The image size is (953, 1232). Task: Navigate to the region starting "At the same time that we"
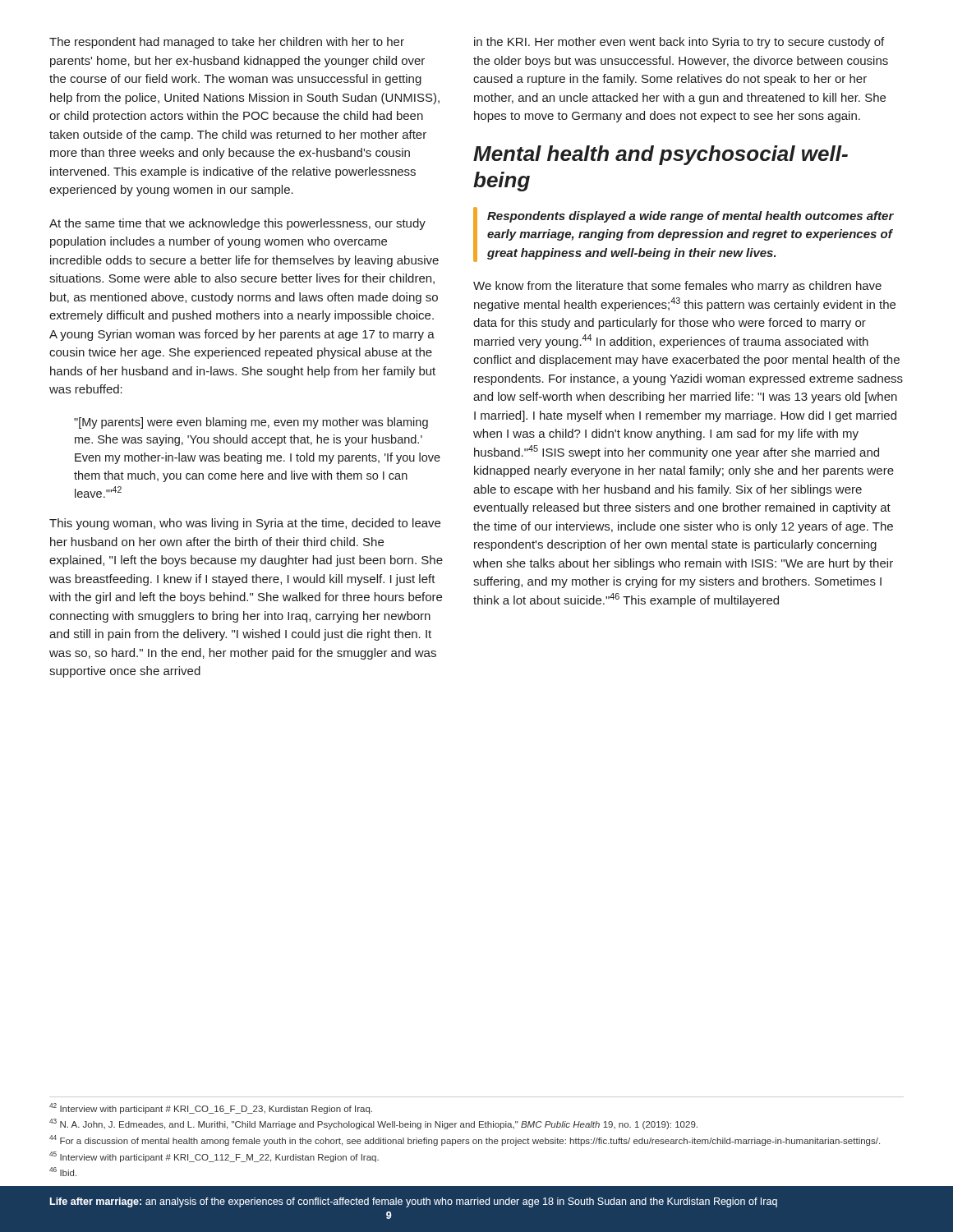tap(244, 306)
